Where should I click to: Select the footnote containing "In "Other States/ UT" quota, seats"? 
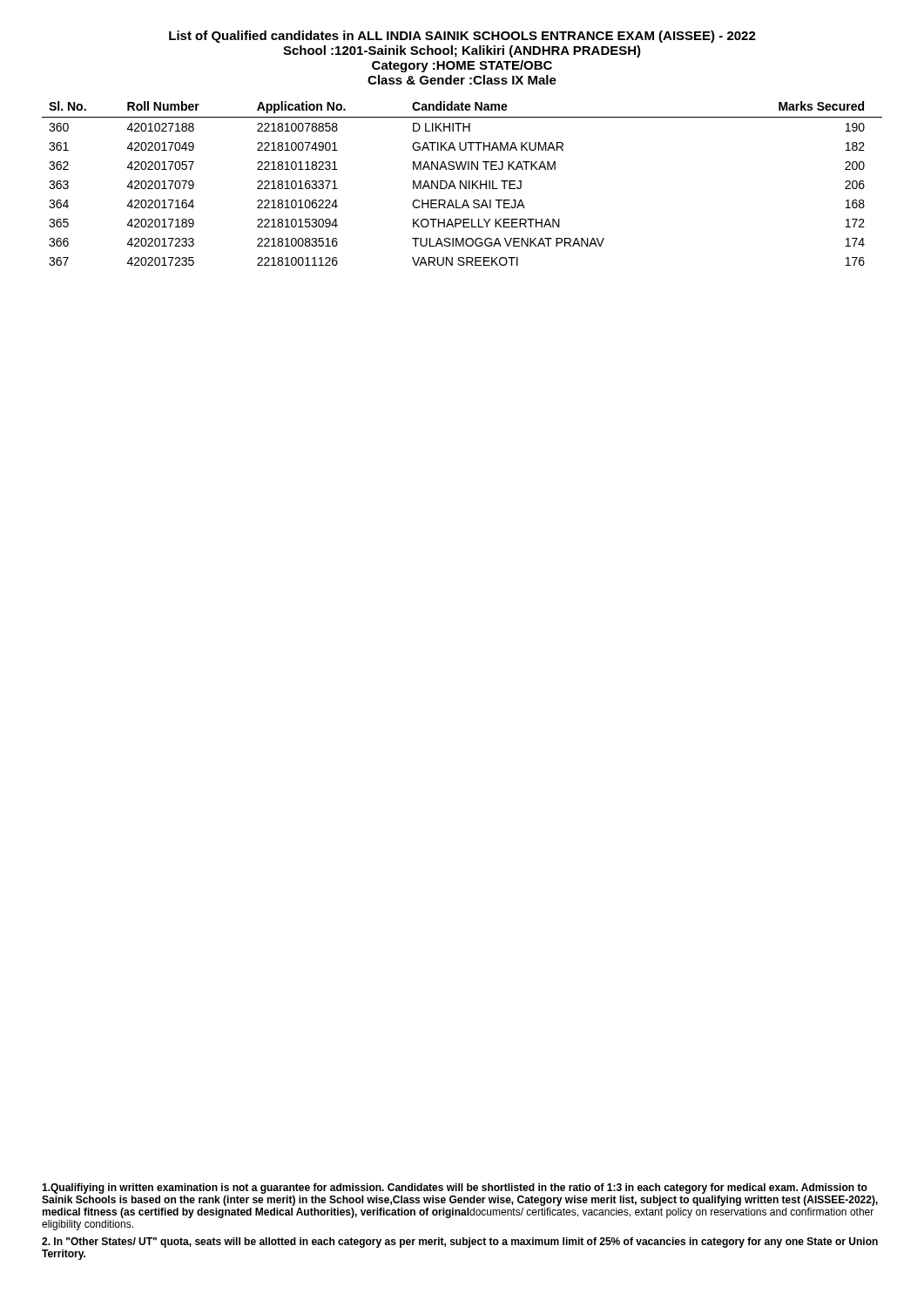(462, 1248)
